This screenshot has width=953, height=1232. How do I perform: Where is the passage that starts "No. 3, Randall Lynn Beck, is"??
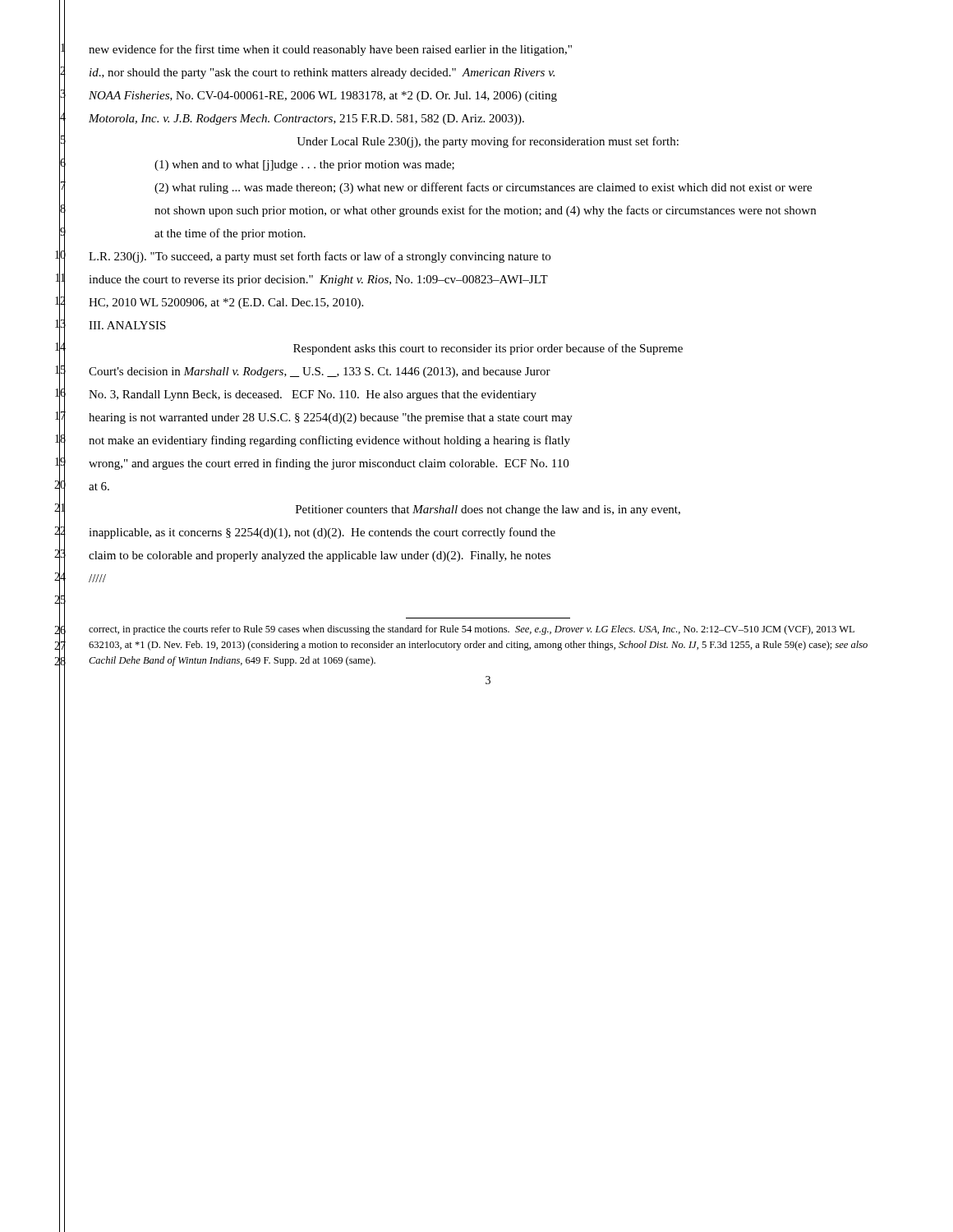(x=313, y=394)
